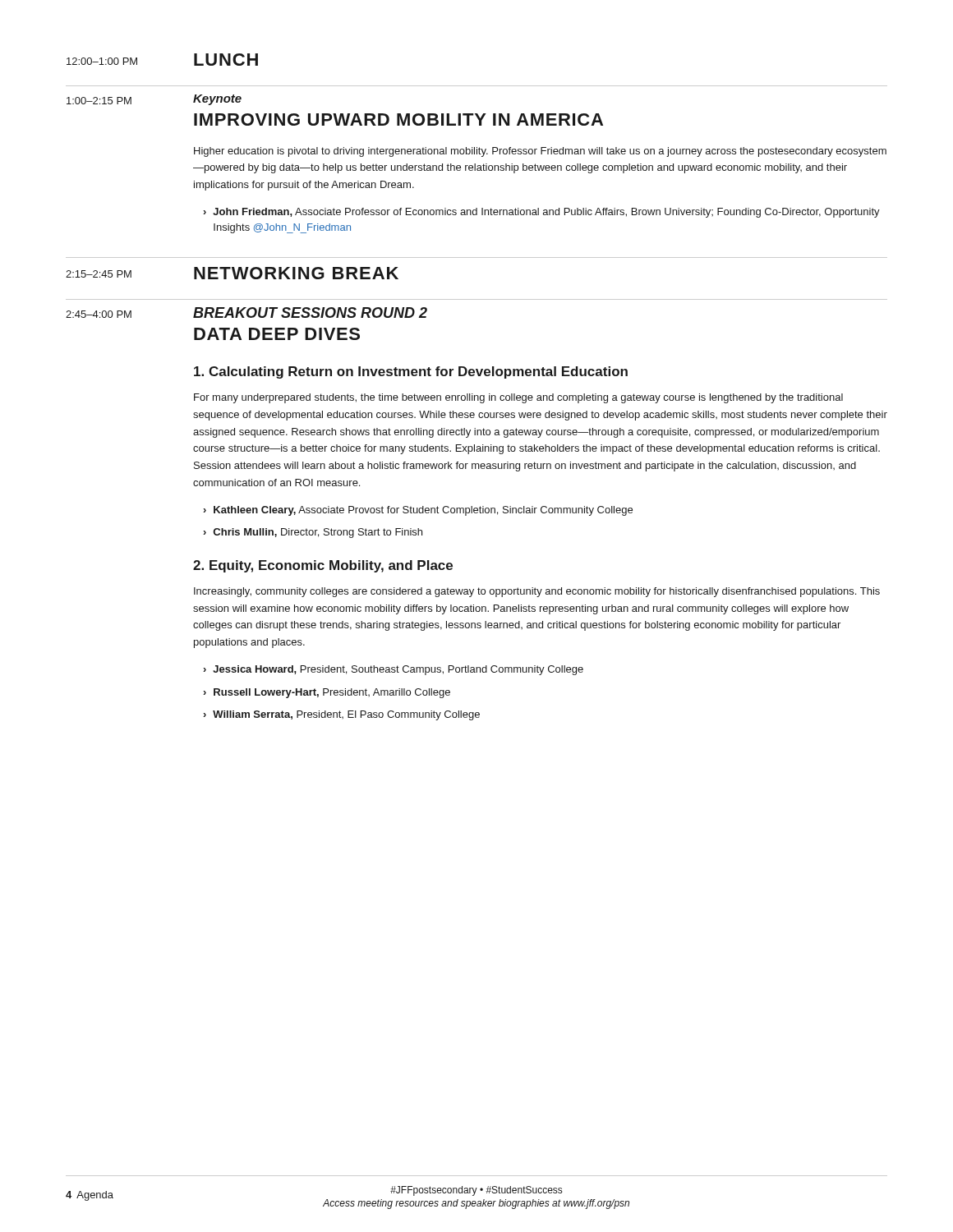Click on the passage starting "For many underprepared students, the time between enrolling"
The image size is (953, 1232).
point(540,440)
